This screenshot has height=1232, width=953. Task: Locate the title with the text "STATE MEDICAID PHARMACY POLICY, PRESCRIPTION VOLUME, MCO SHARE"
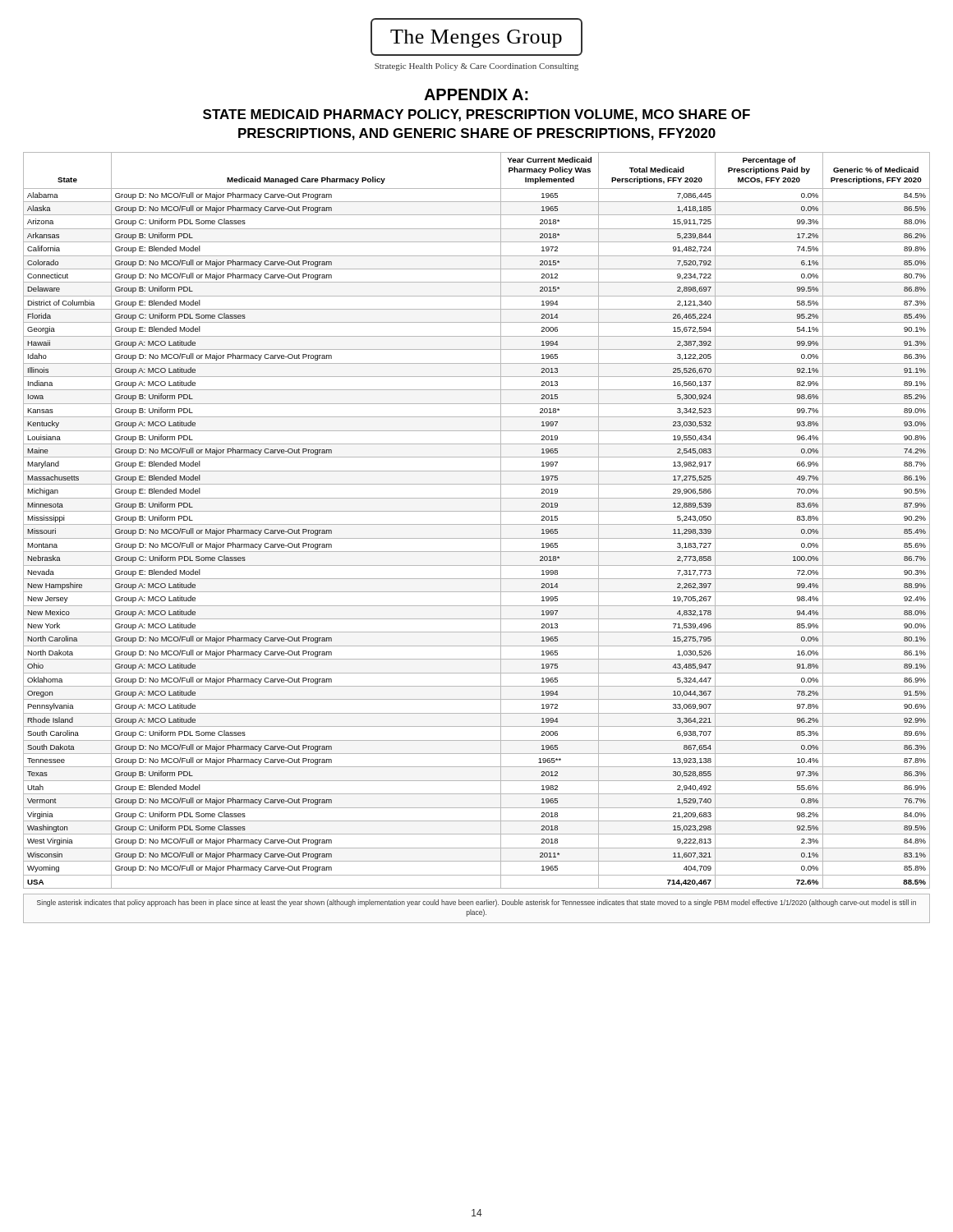pos(476,124)
